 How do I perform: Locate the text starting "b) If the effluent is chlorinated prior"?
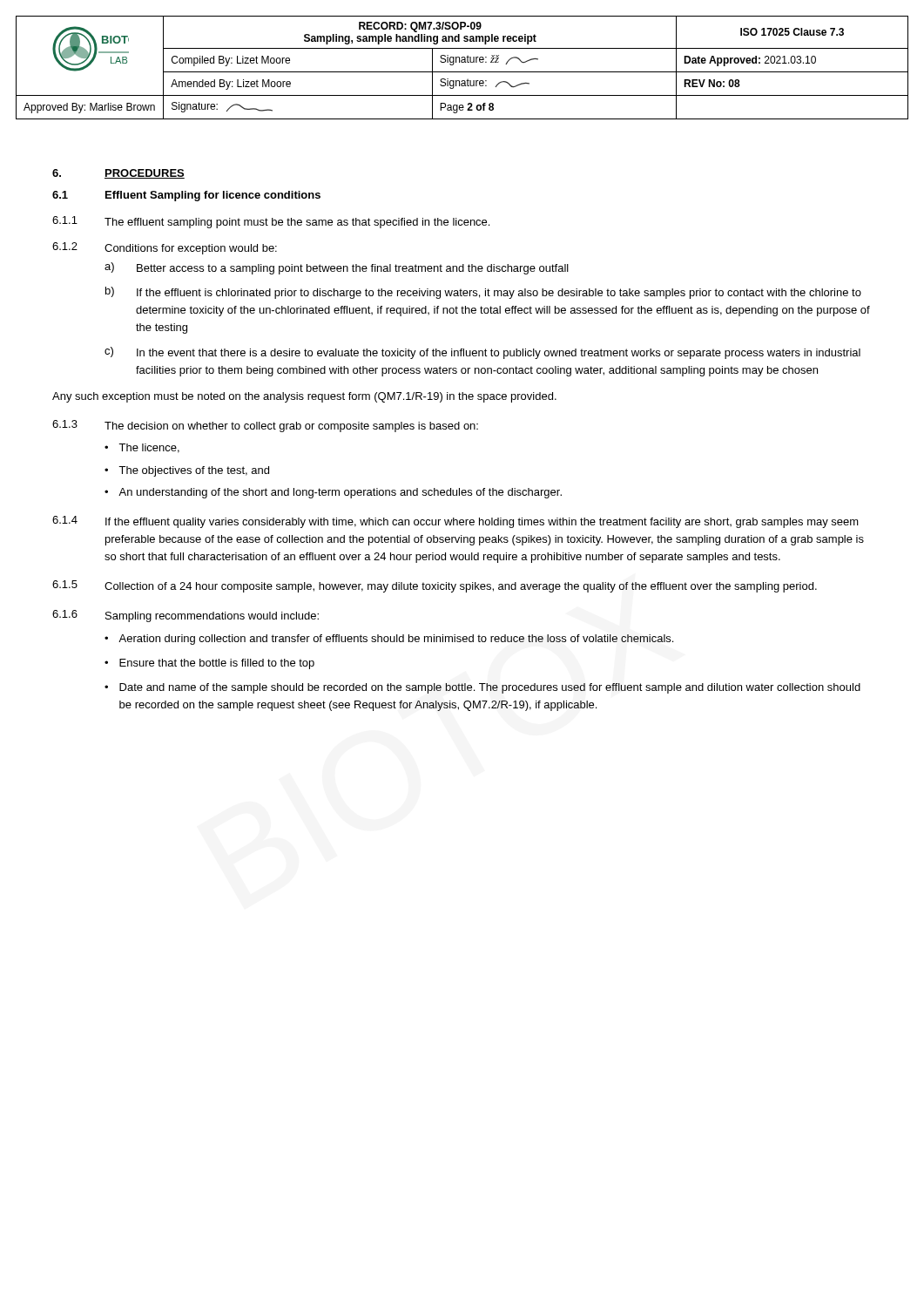[x=488, y=310]
